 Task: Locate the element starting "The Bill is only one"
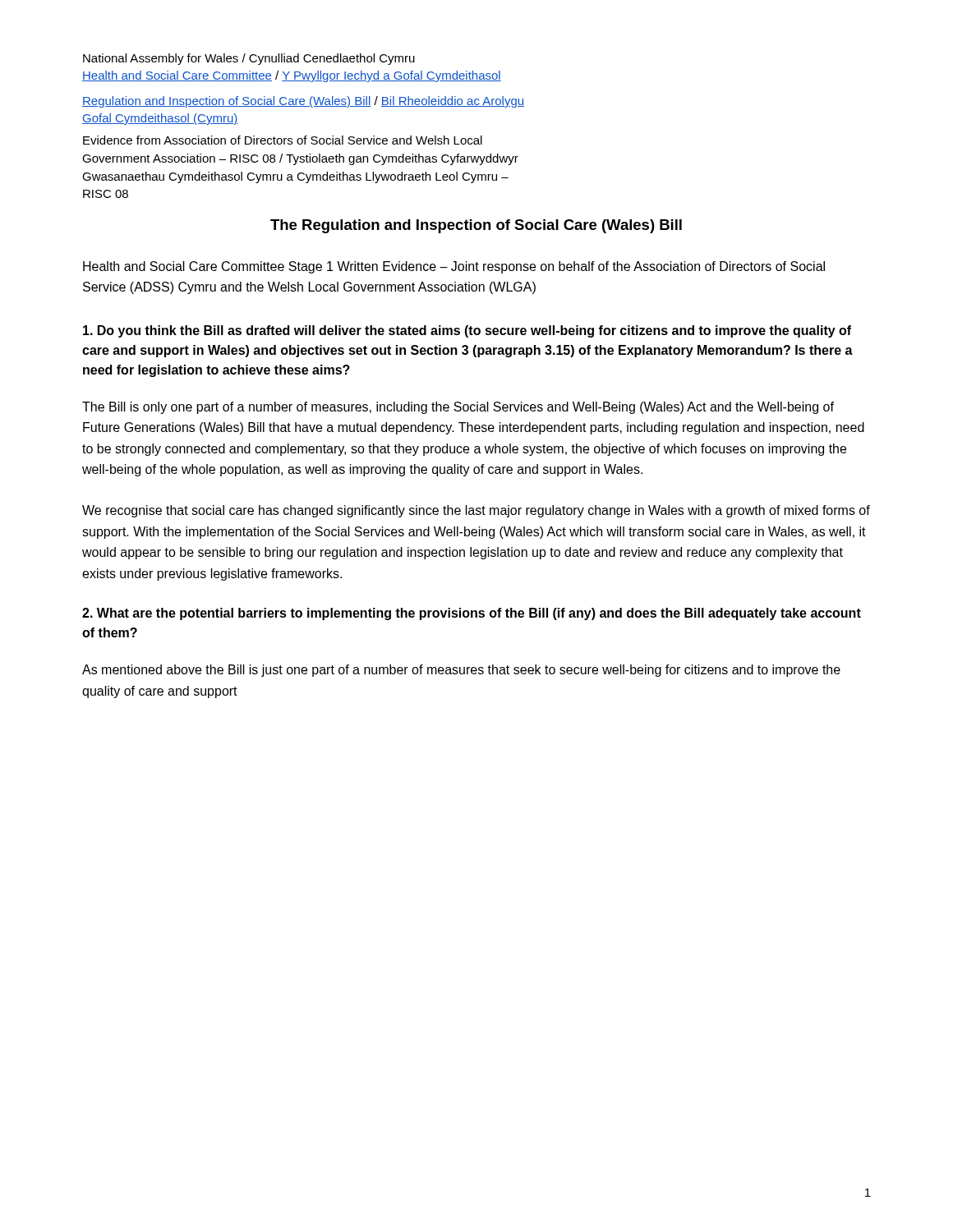pos(473,438)
